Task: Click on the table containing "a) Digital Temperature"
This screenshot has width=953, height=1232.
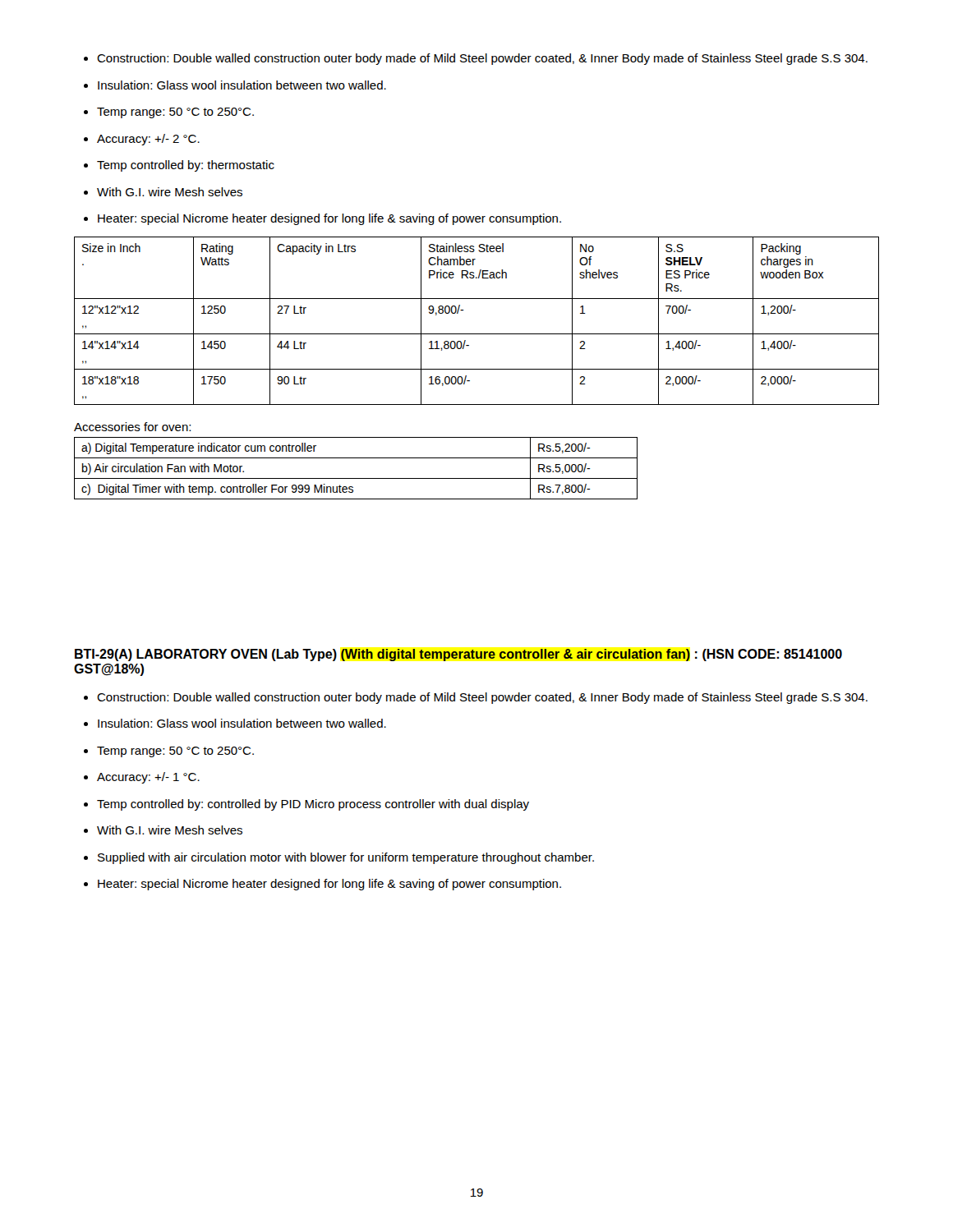Action: 476,468
